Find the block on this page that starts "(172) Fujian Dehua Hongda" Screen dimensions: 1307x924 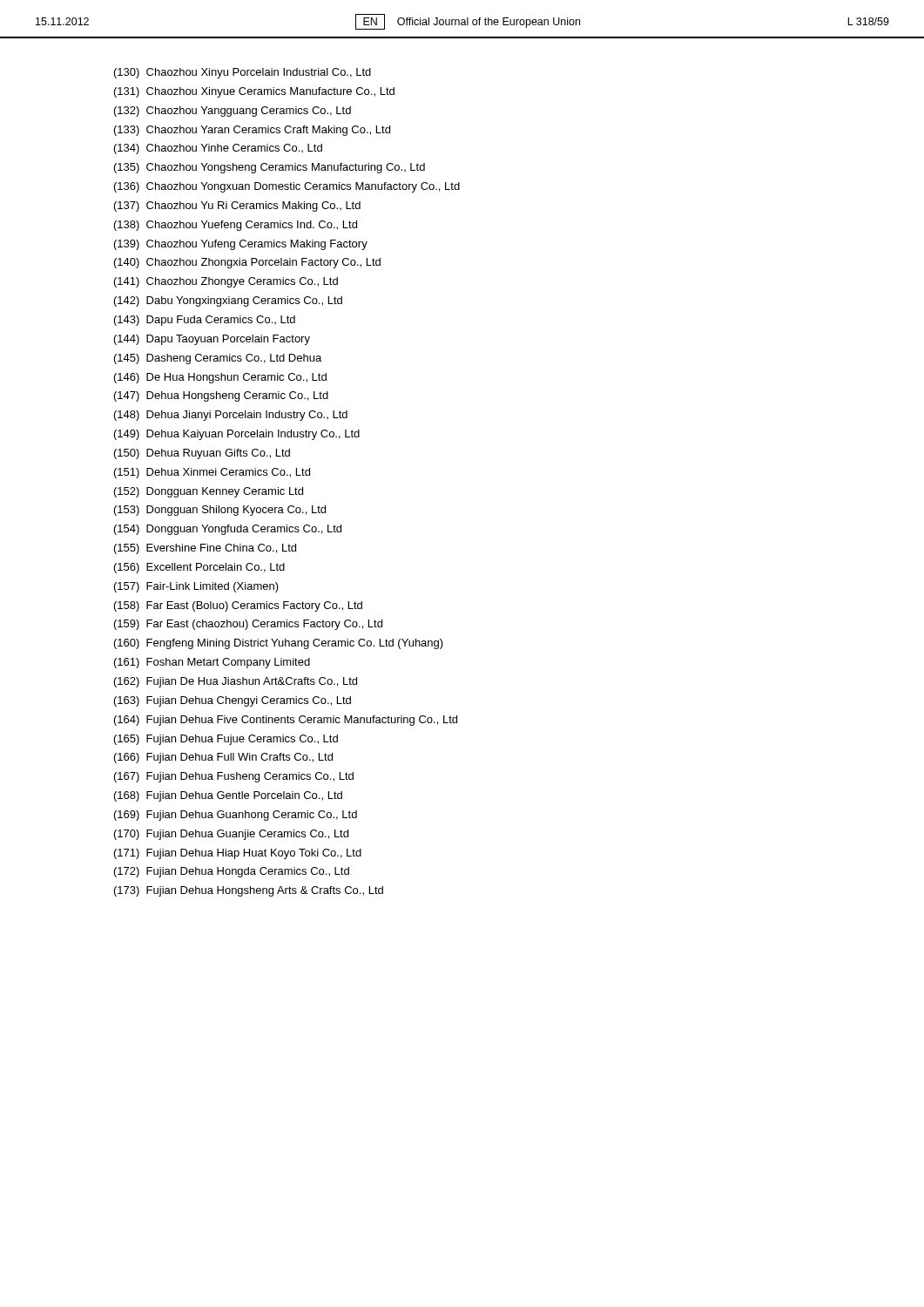click(232, 871)
